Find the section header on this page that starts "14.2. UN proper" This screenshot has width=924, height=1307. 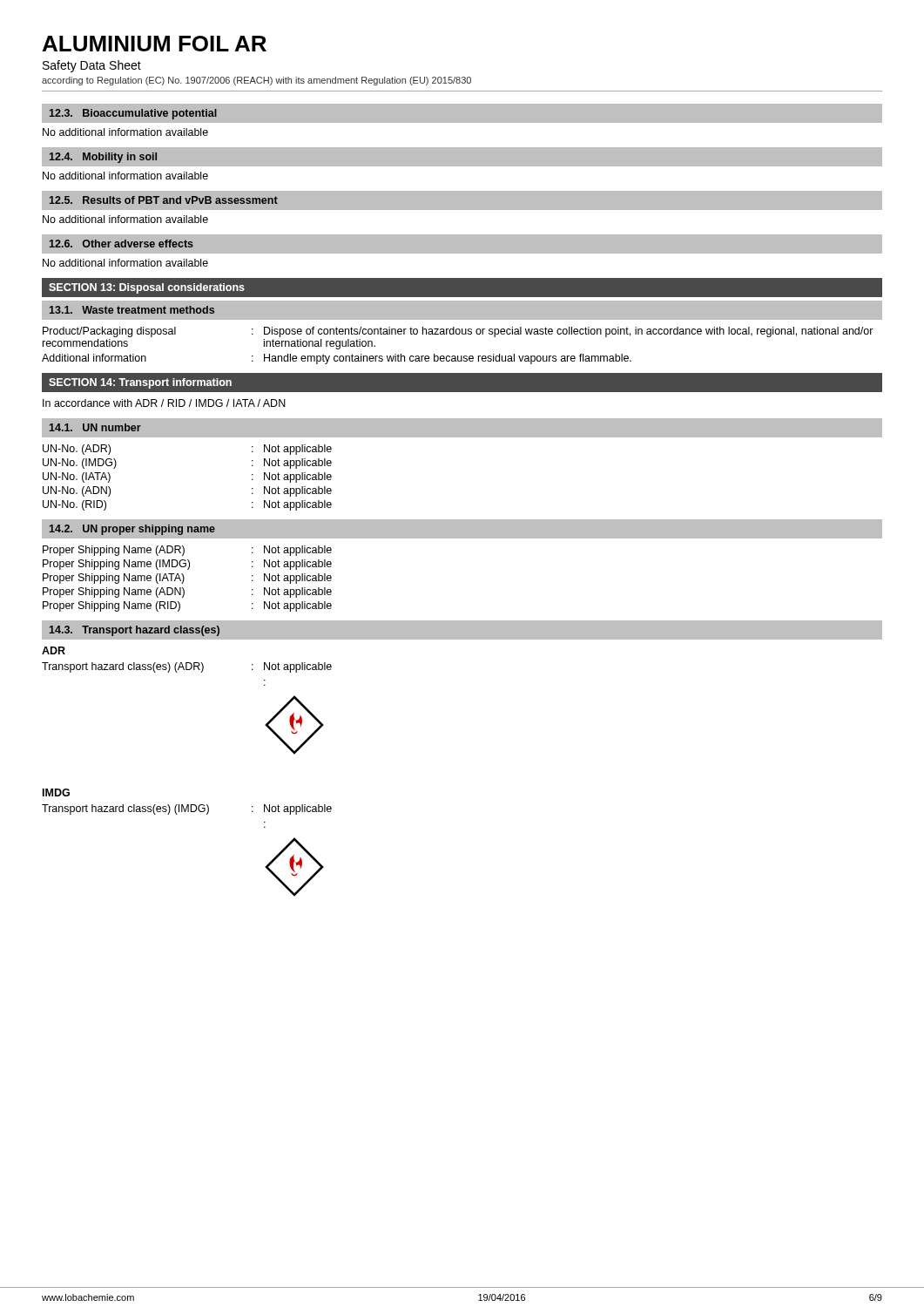coord(132,529)
